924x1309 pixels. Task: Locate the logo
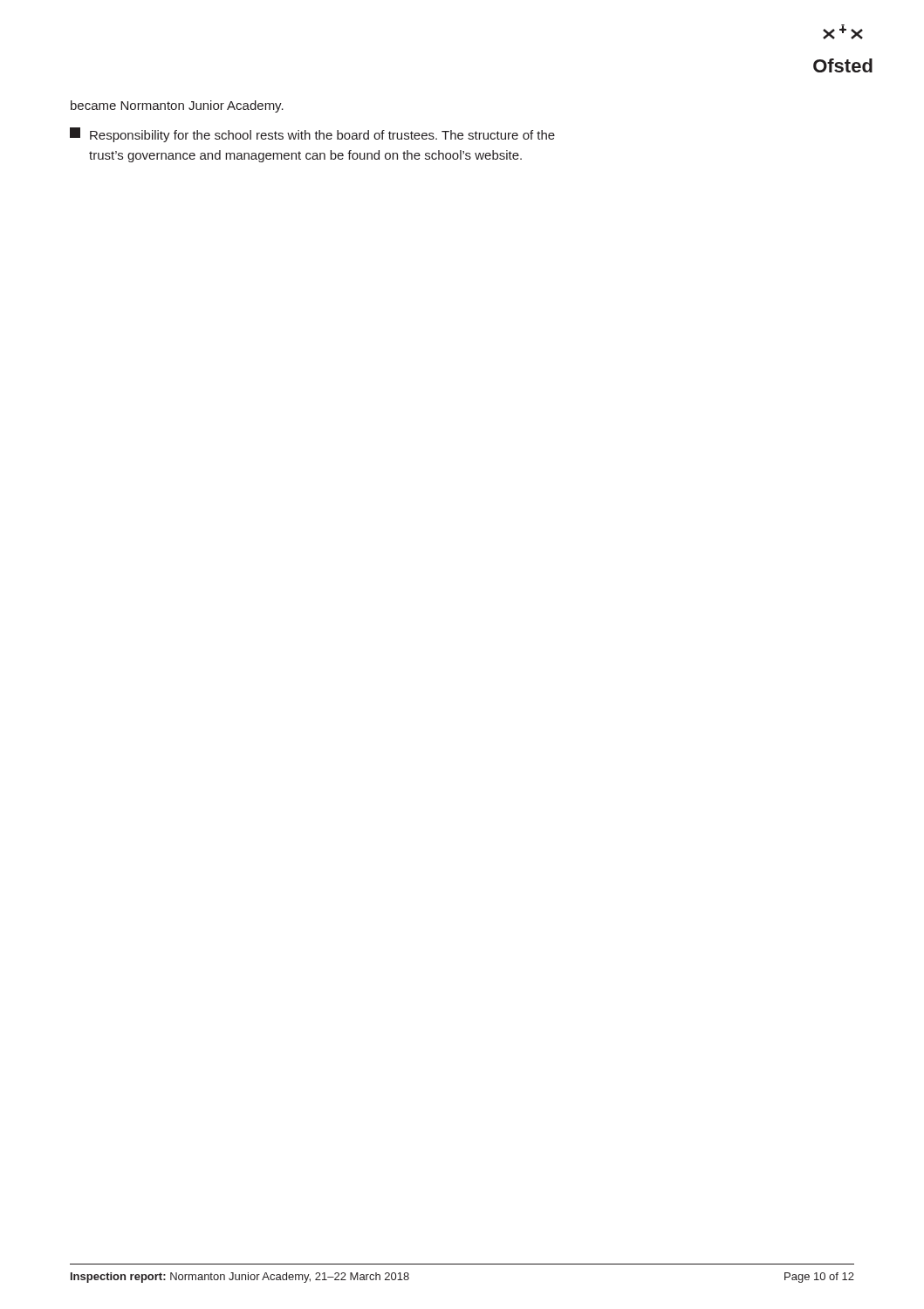tap(843, 57)
